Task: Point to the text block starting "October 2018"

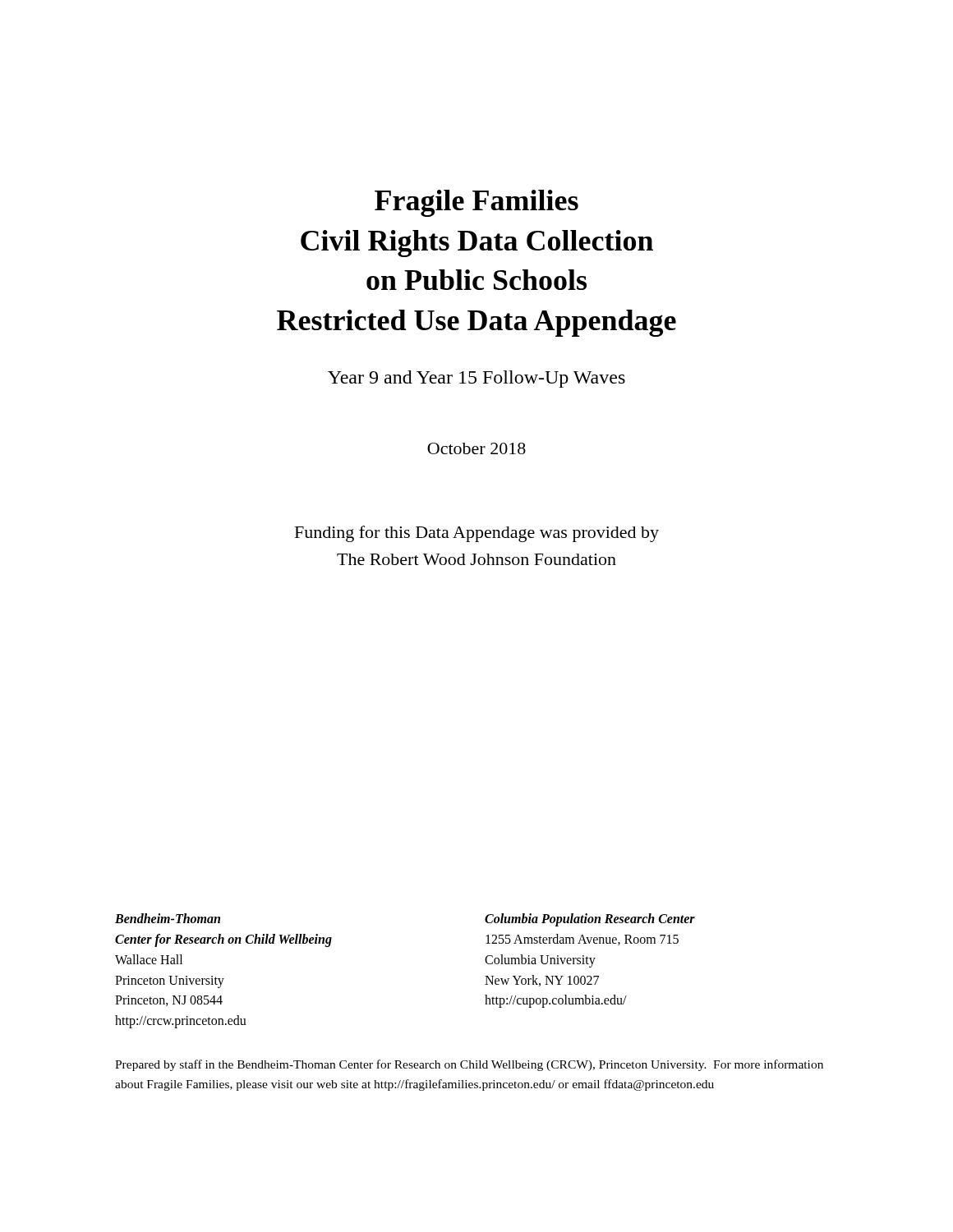Action: [476, 448]
